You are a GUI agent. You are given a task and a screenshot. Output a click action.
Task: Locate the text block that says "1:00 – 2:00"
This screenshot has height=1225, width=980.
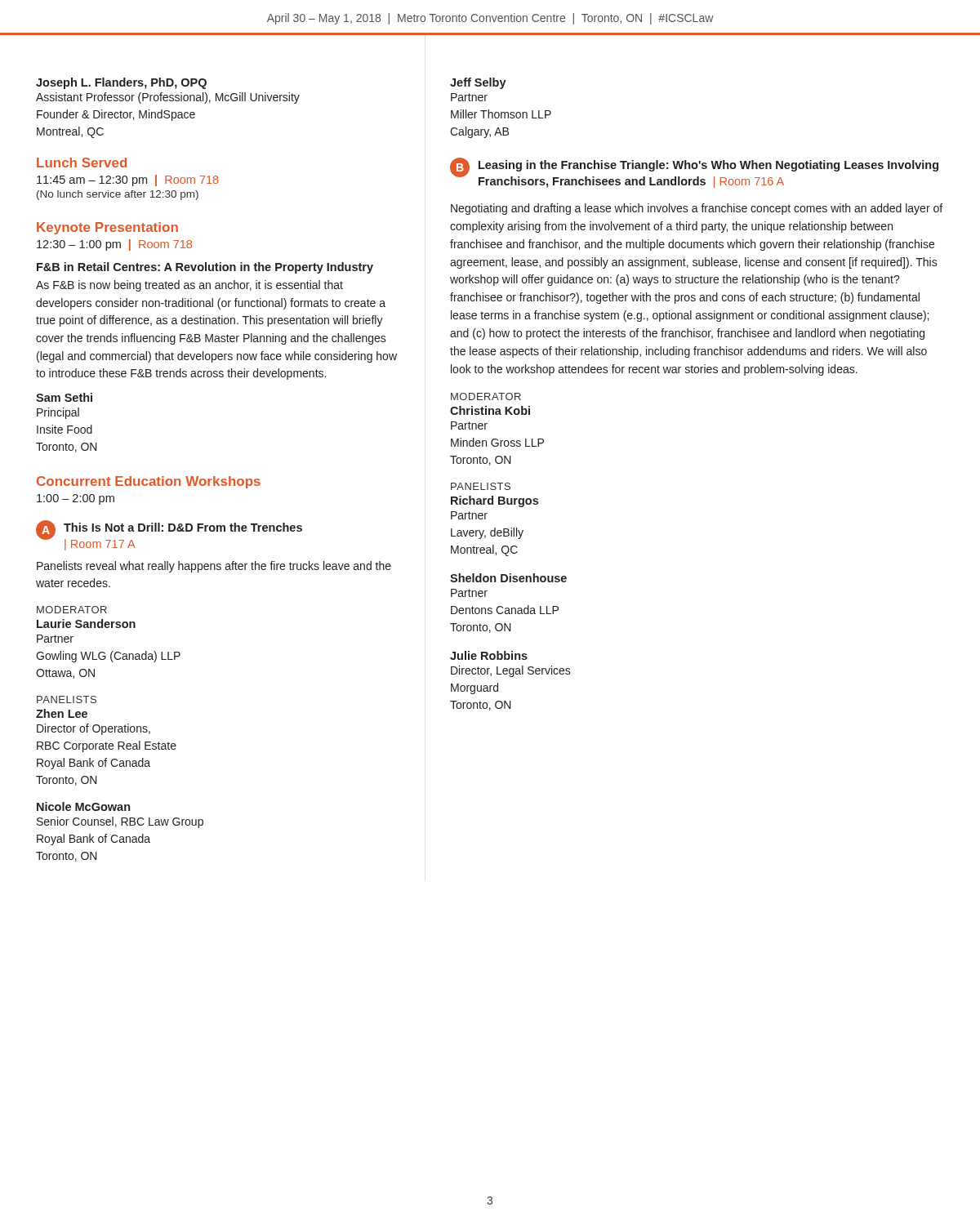(75, 498)
